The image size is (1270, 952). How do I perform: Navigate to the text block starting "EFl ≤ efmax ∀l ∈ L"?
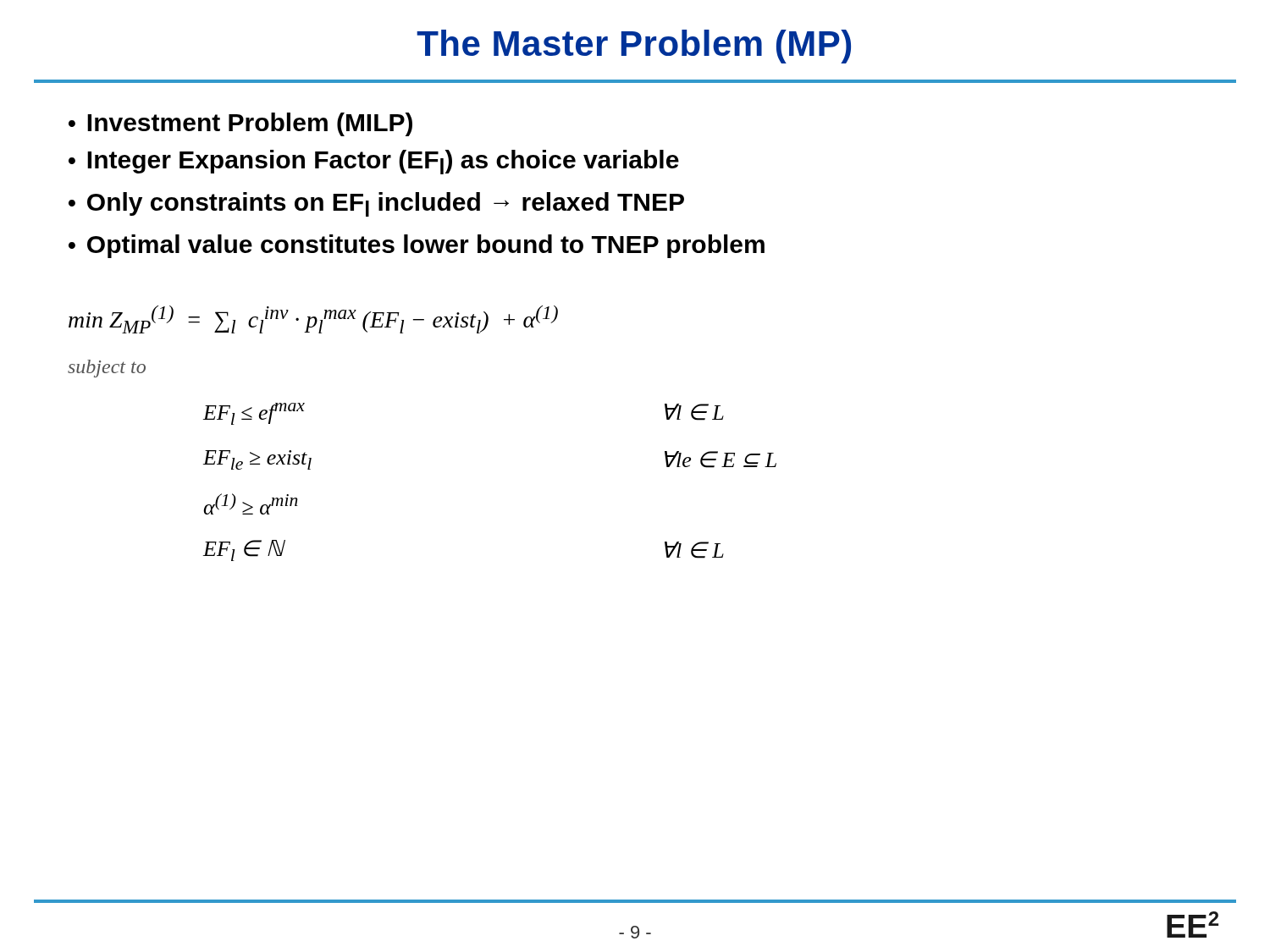click(247, 414)
